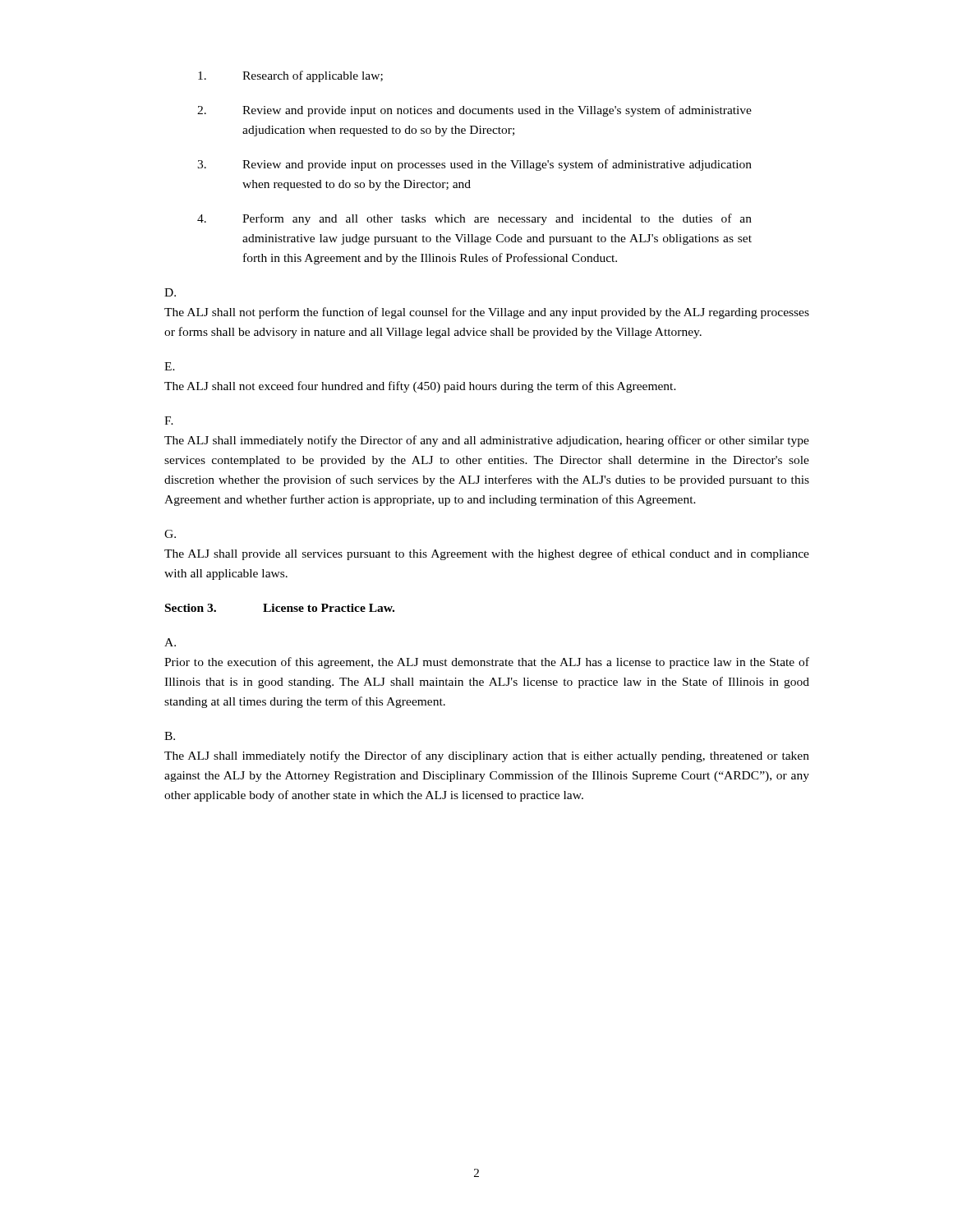Screen dimensions: 1232x953
Task: Select the text starting "E.The ALJ shall not"
Action: pyautogui.click(x=487, y=376)
